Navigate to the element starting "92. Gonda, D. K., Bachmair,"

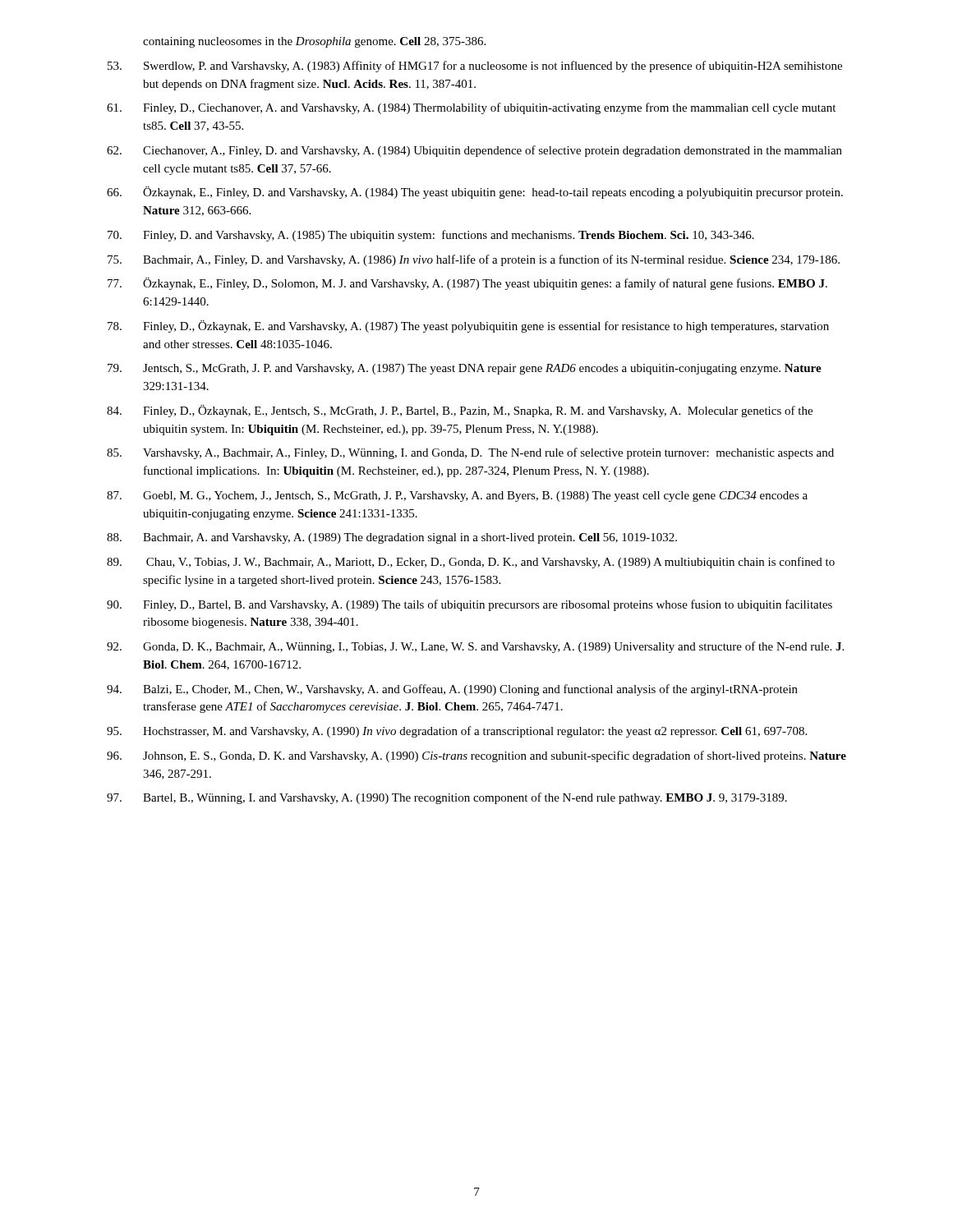(x=476, y=656)
